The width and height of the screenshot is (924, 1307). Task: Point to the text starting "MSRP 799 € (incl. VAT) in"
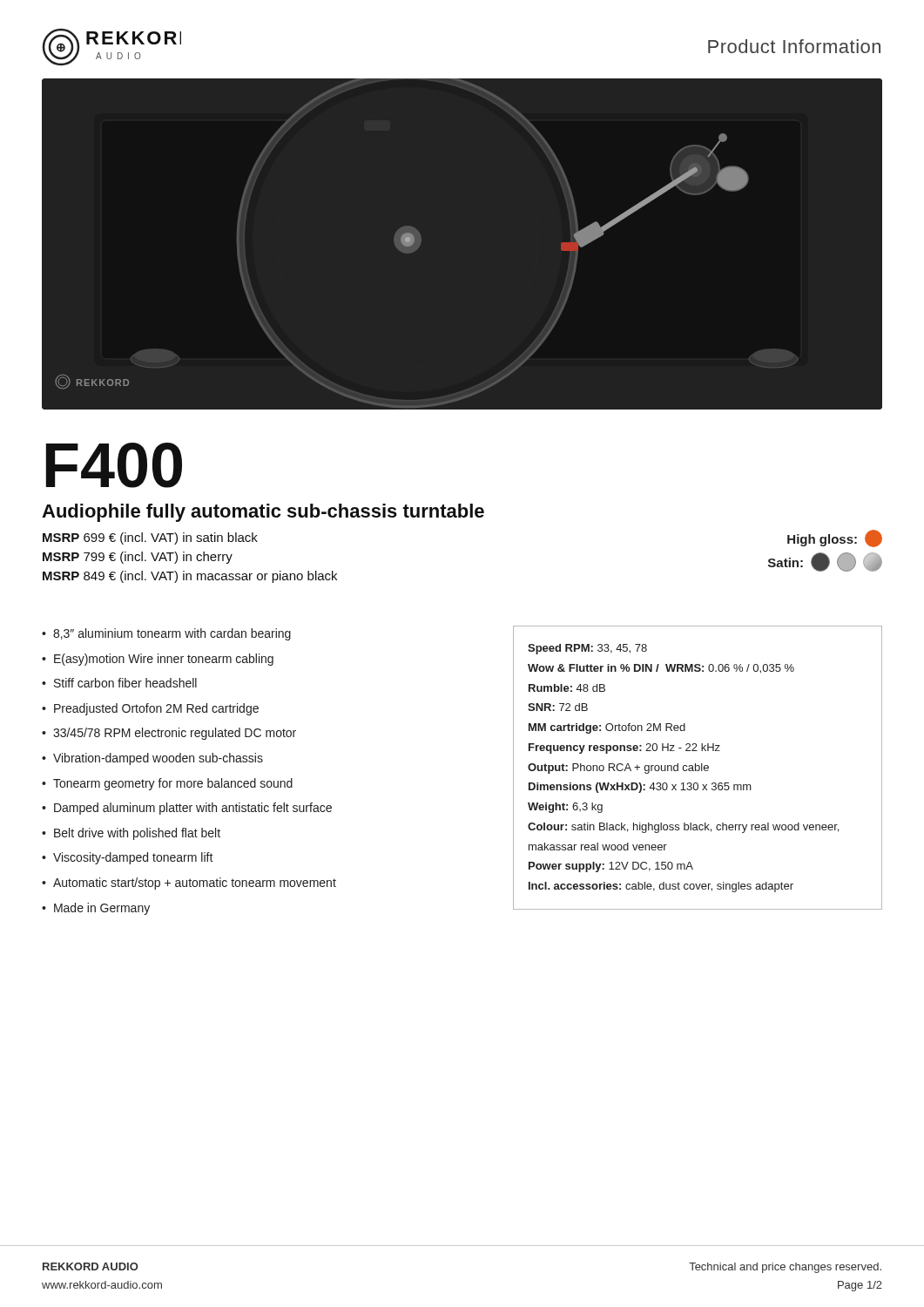point(137,556)
